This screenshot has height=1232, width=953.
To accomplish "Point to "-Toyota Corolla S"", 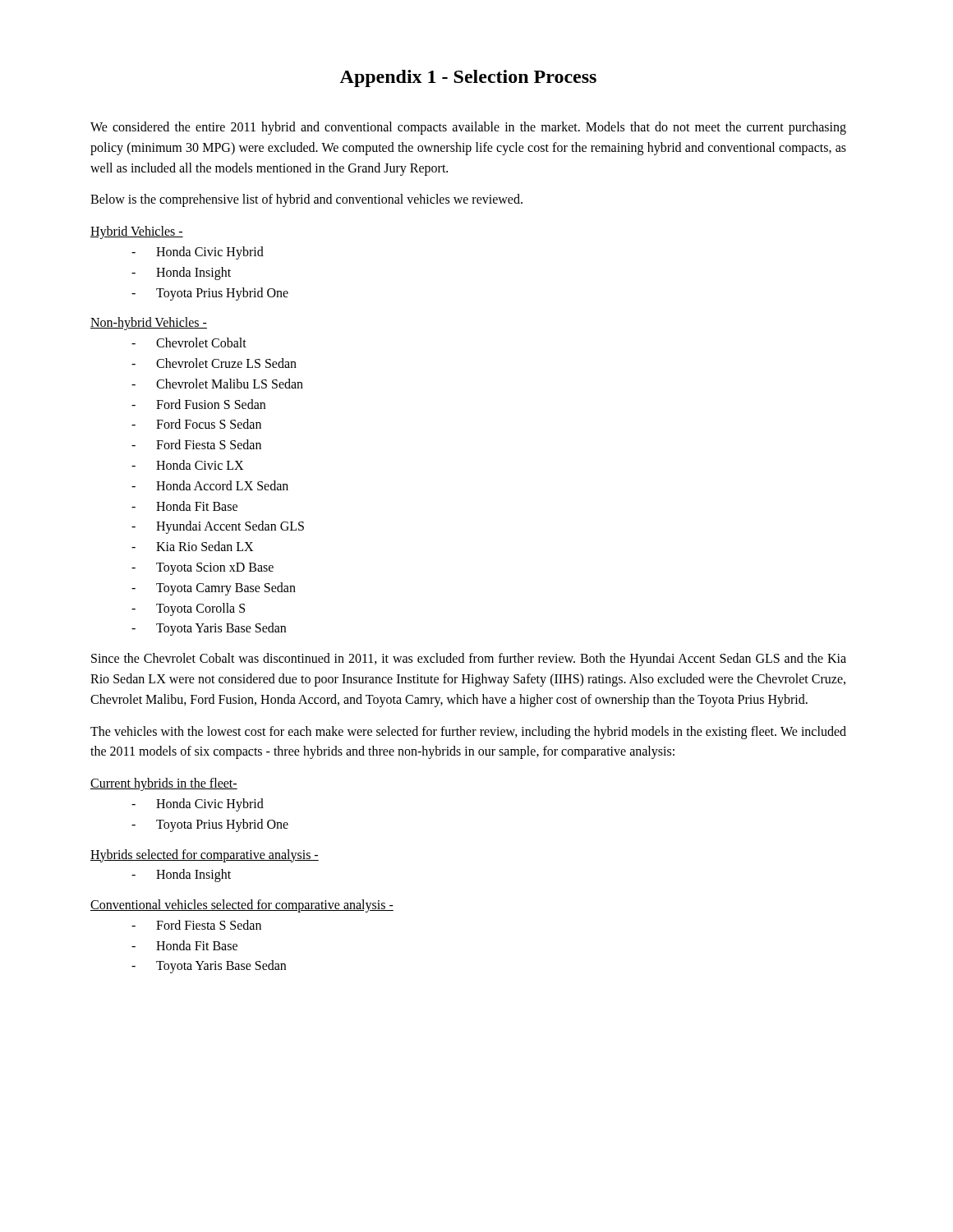I will [189, 609].
